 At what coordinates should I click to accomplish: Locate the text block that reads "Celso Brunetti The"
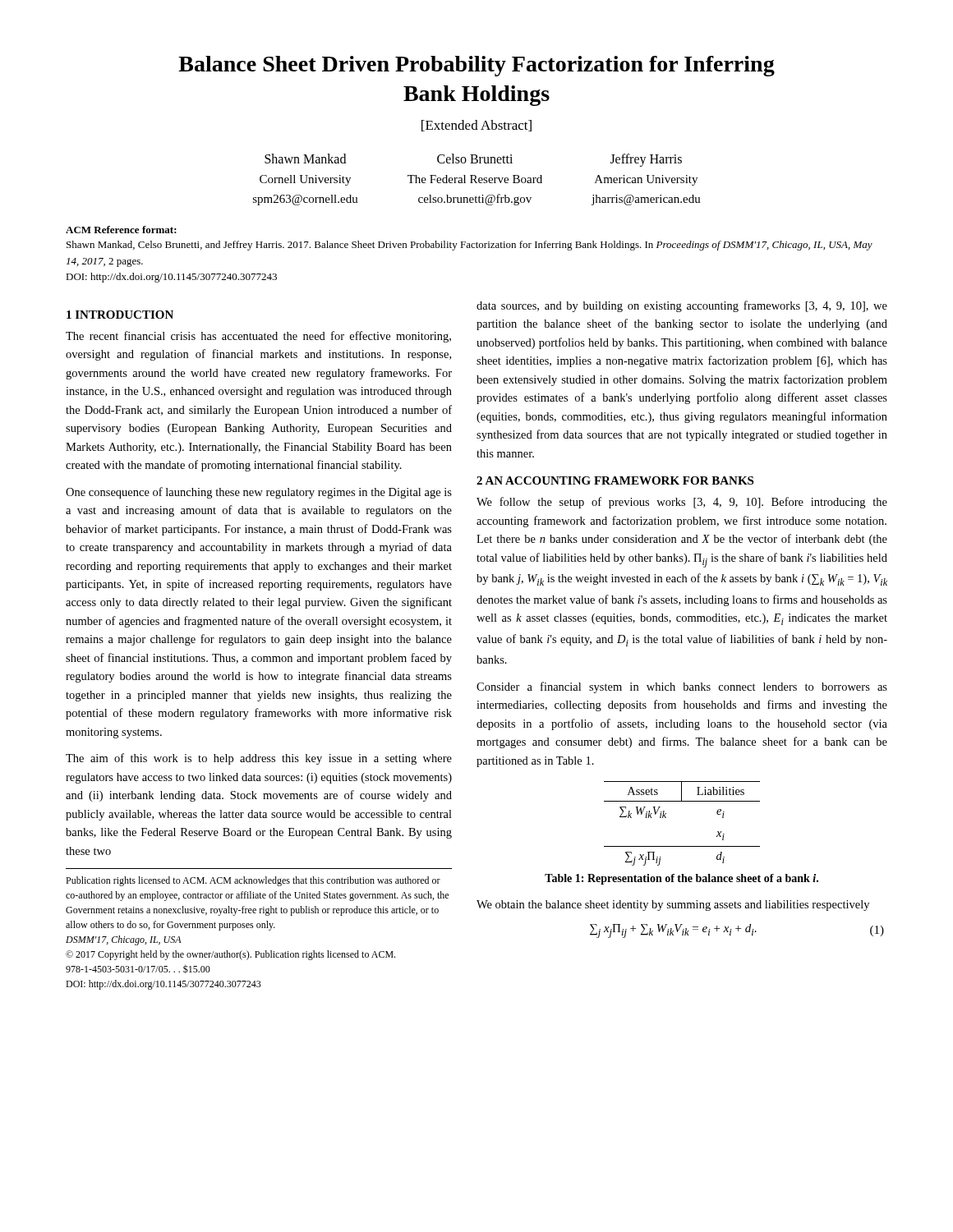coord(475,177)
